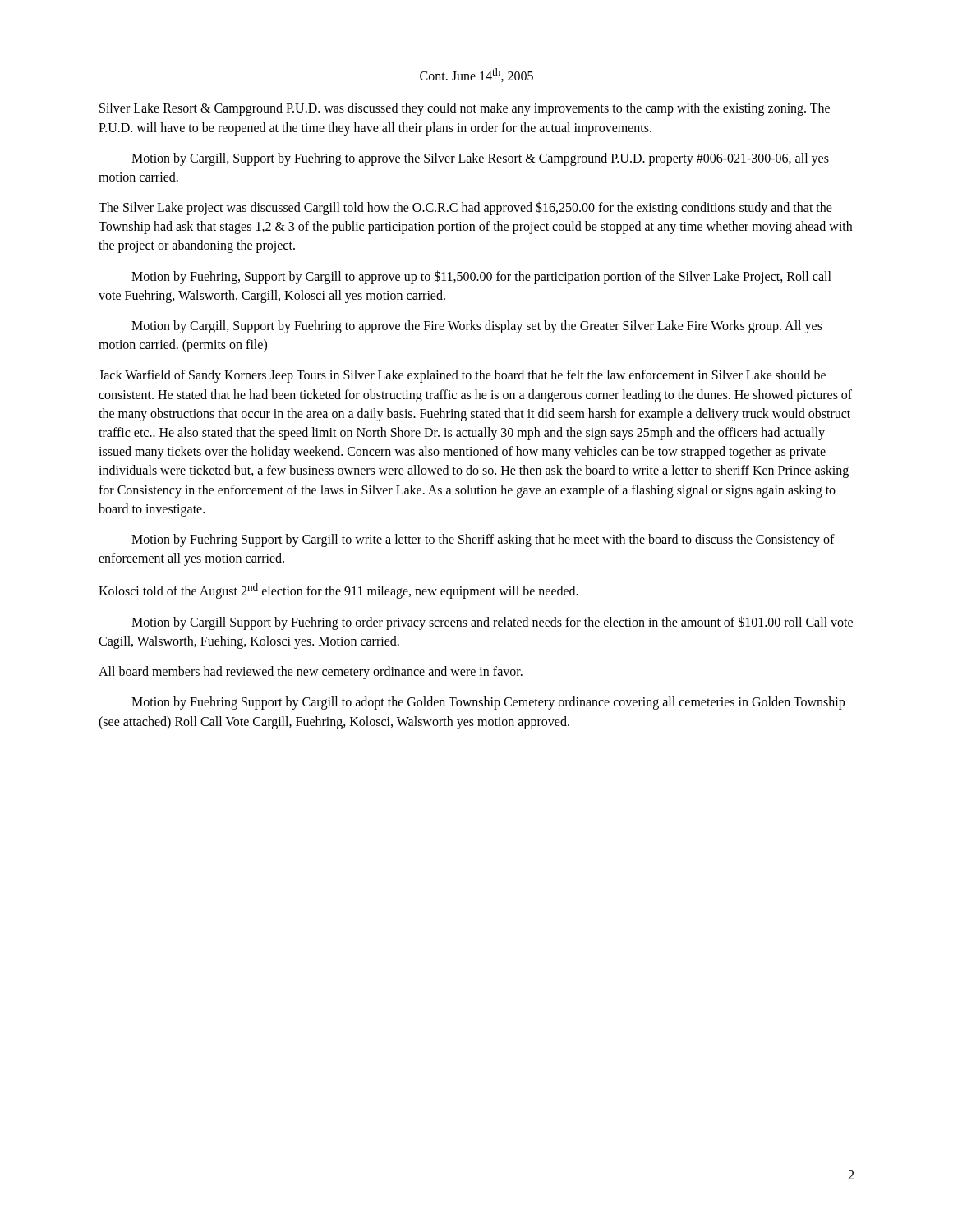Click on the text block containing "Silver Lake Resort & Campground P.U.D. was"
Viewport: 953px width, 1232px height.
point(464,118)
